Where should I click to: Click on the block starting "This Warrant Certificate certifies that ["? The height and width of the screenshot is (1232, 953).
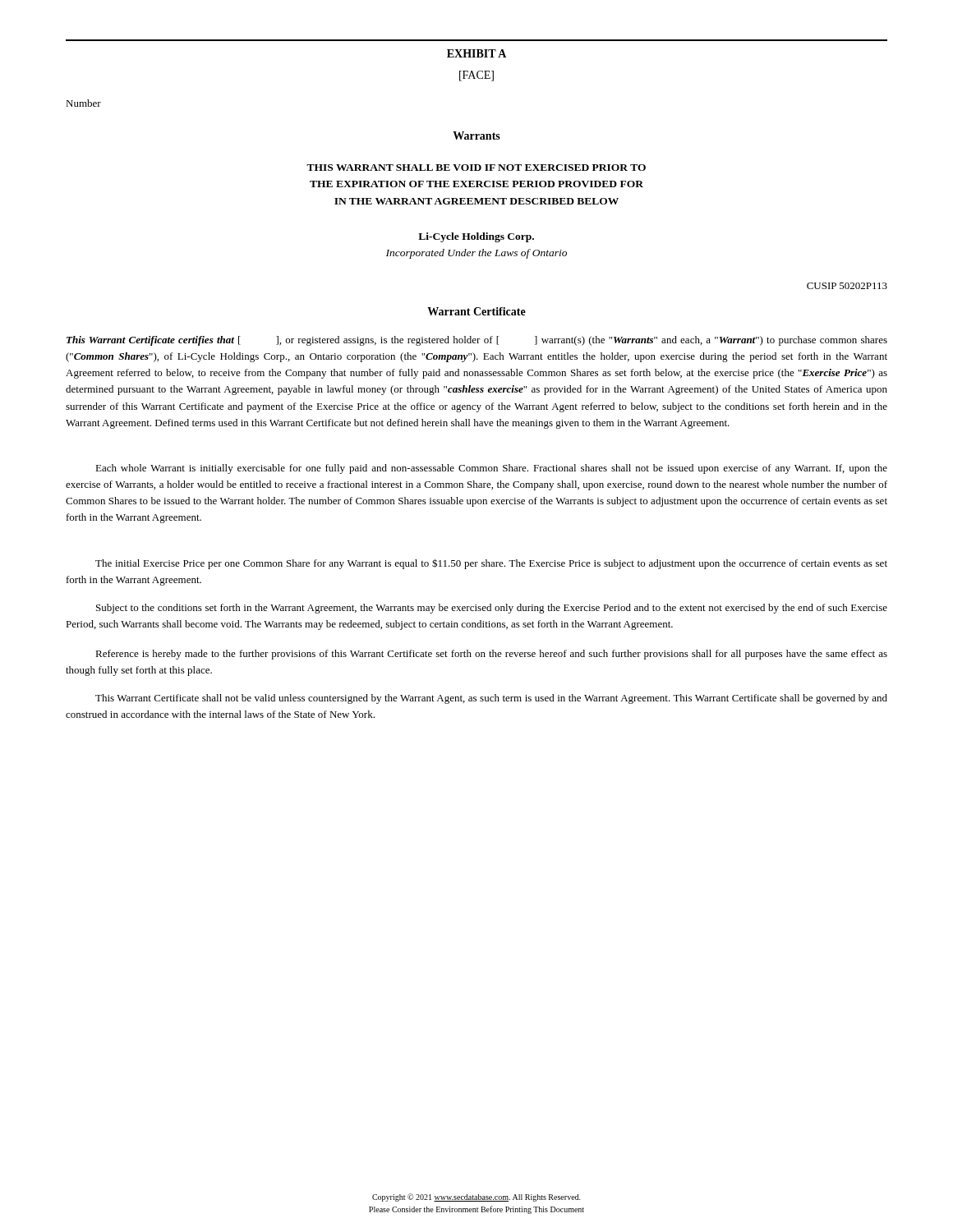click(x=476, y=381)
